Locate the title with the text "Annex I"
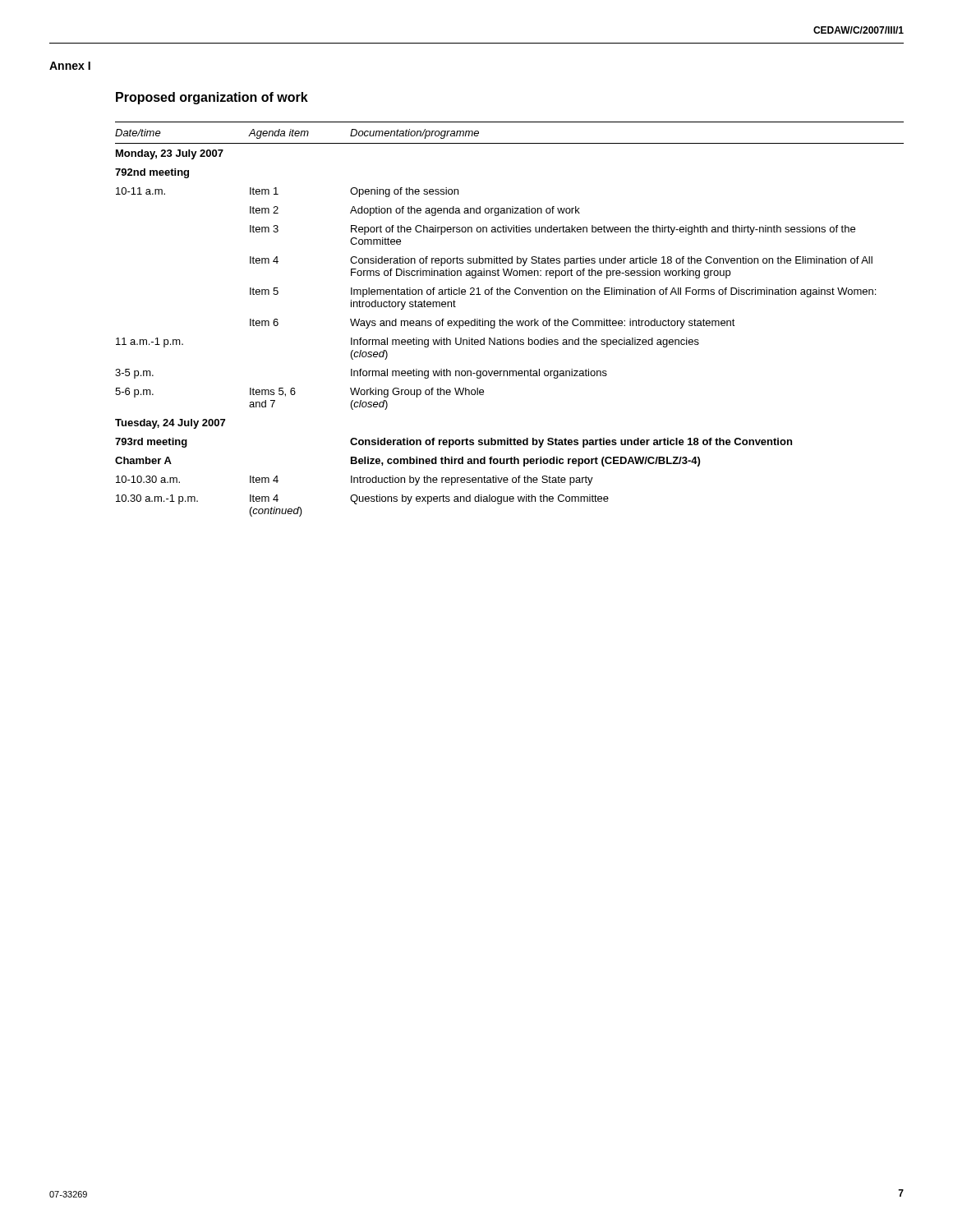 [x=70, y=66]
